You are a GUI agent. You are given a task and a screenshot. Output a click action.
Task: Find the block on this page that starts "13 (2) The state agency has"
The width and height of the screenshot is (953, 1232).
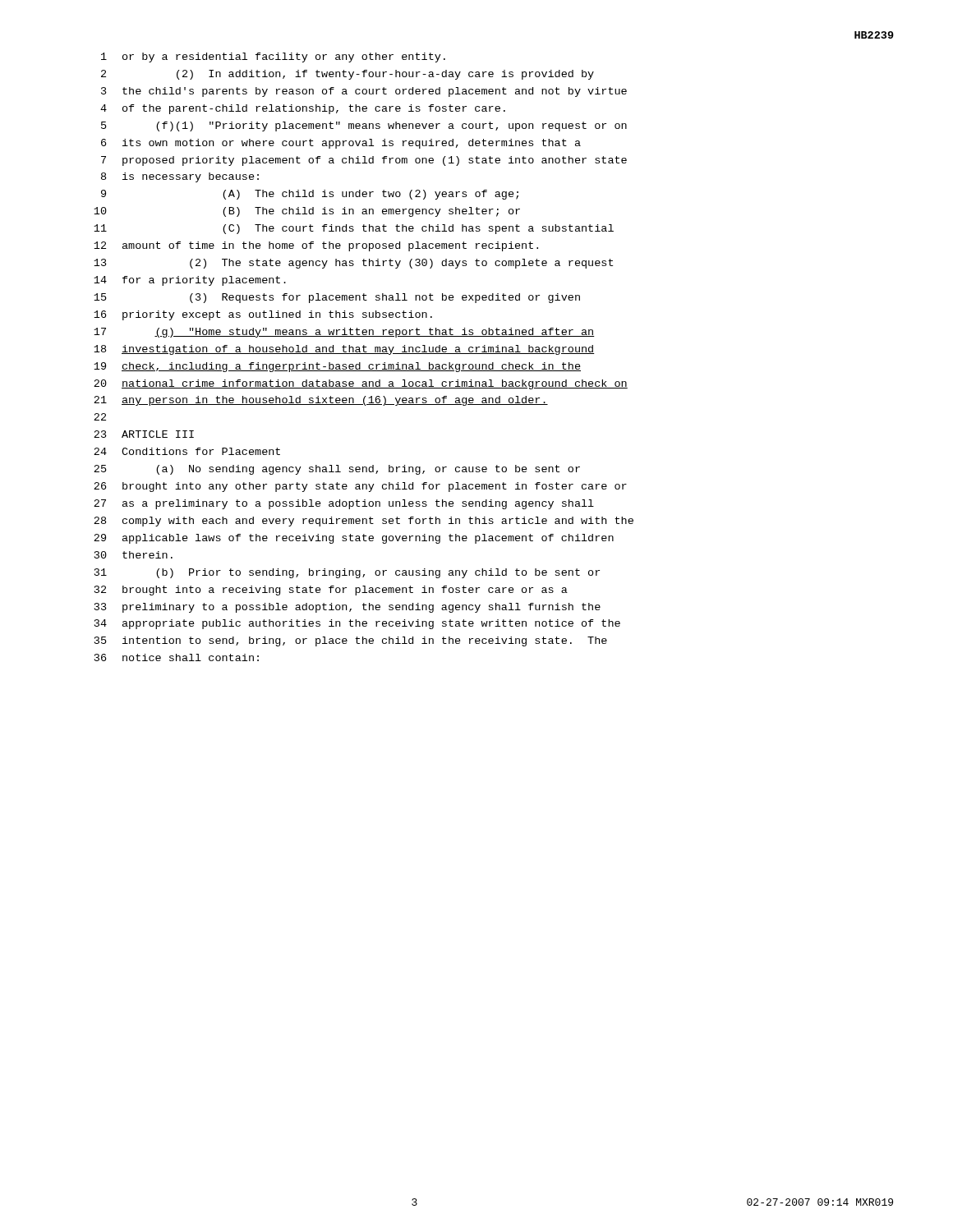[x=348, y=264]
